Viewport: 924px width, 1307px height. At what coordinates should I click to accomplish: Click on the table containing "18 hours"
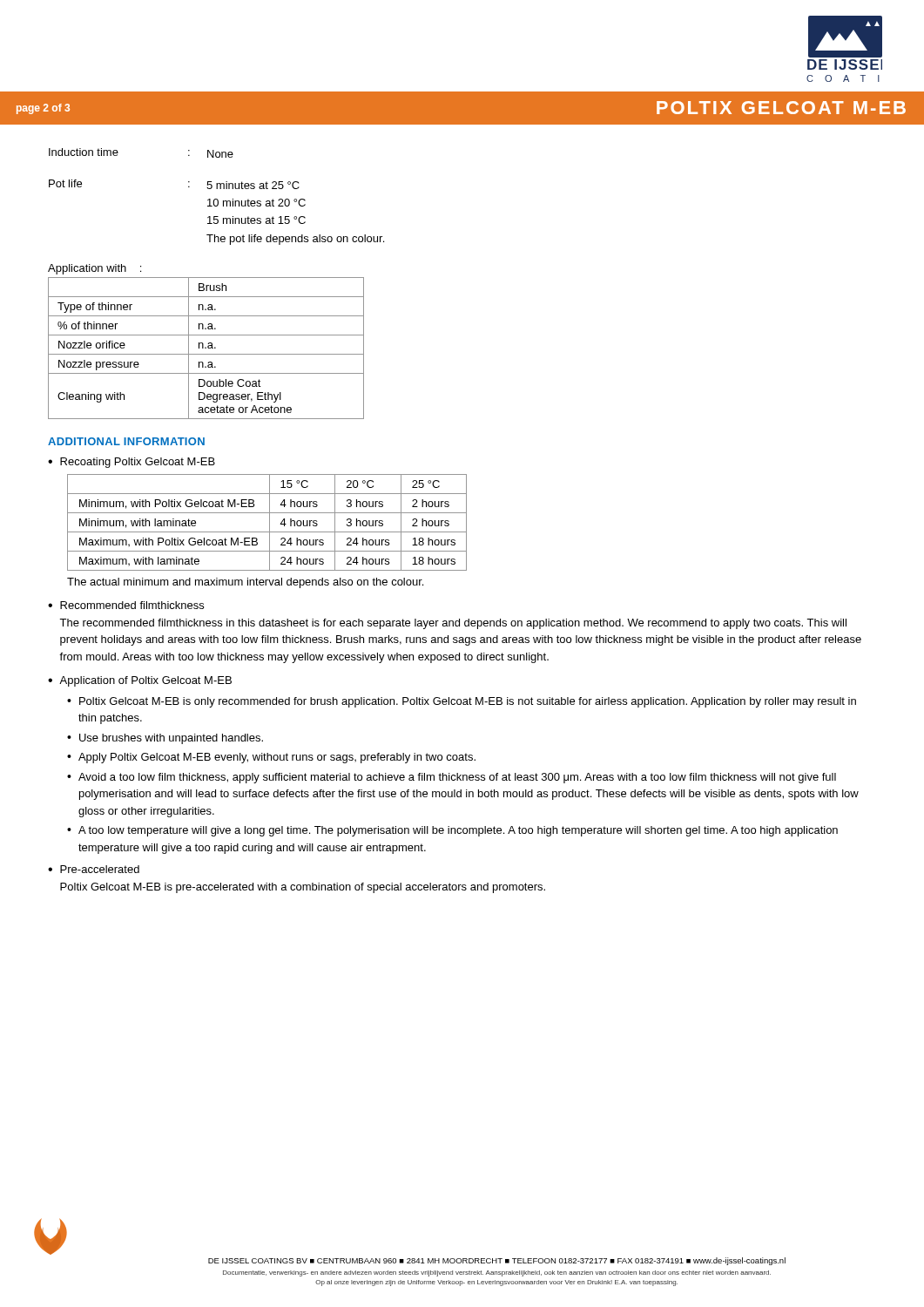[472, 523]
